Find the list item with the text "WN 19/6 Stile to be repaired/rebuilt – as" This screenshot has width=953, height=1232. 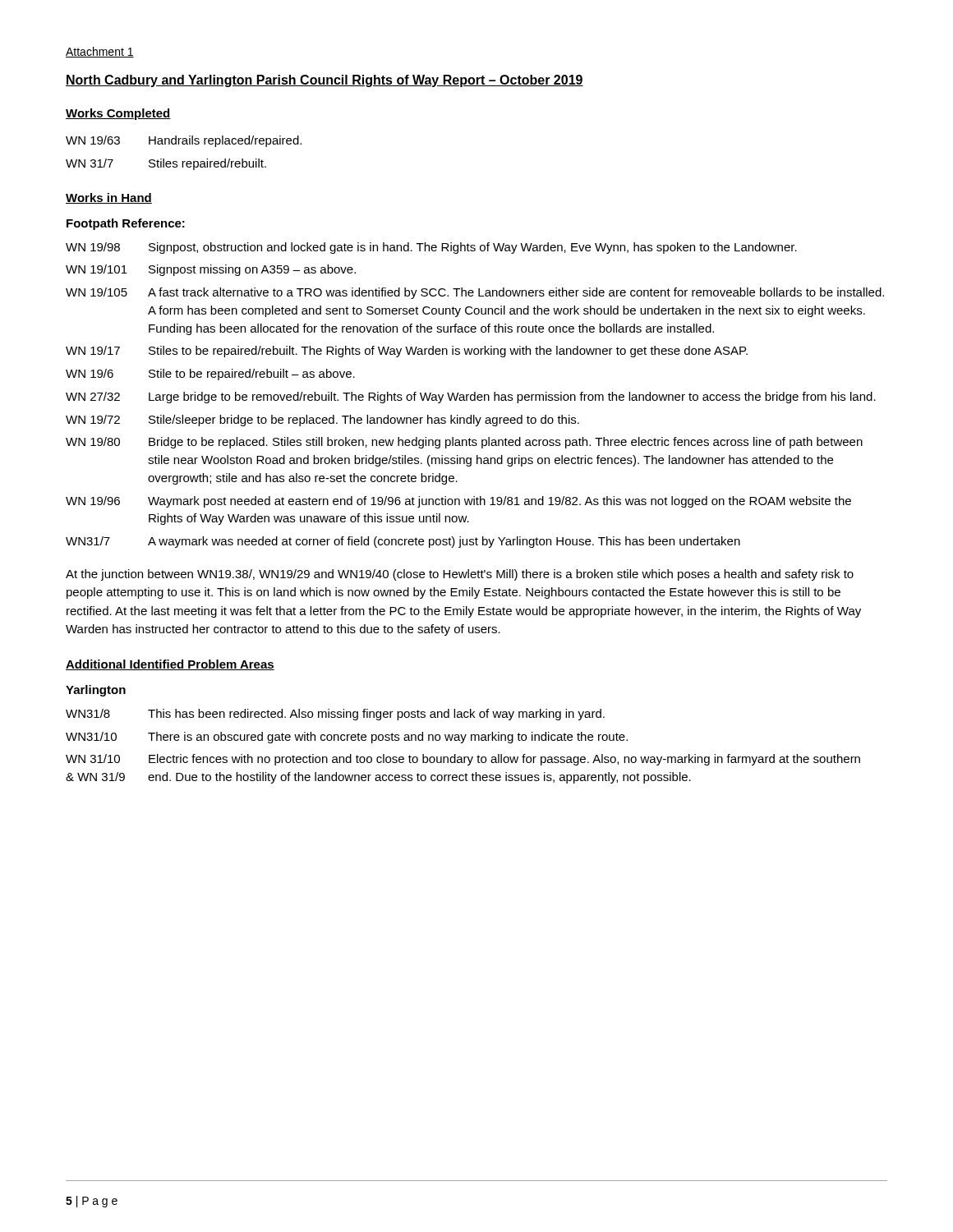[210, 375]
